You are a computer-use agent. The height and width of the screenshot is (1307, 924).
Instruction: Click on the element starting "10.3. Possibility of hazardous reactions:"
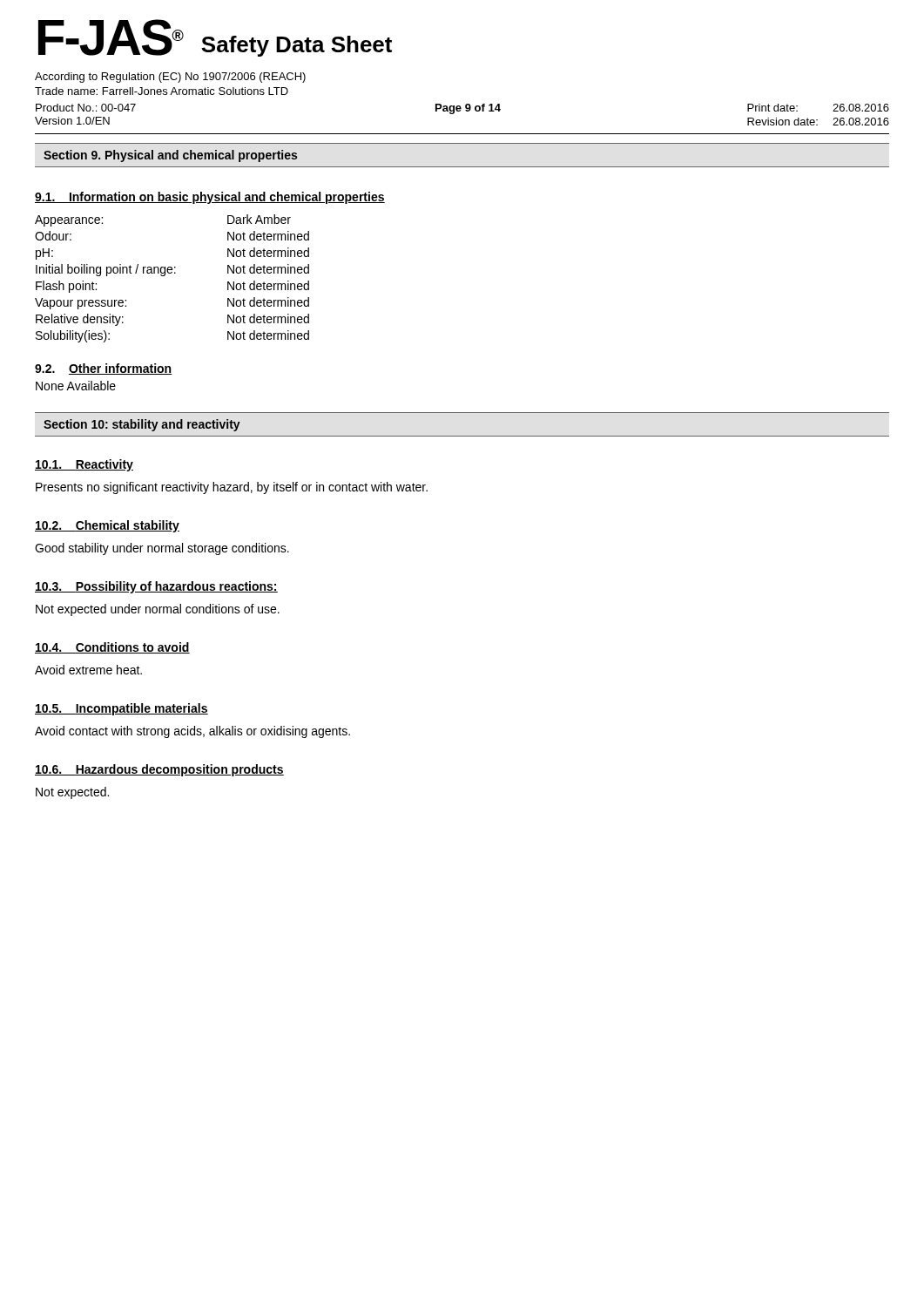(x=156, y=586)
